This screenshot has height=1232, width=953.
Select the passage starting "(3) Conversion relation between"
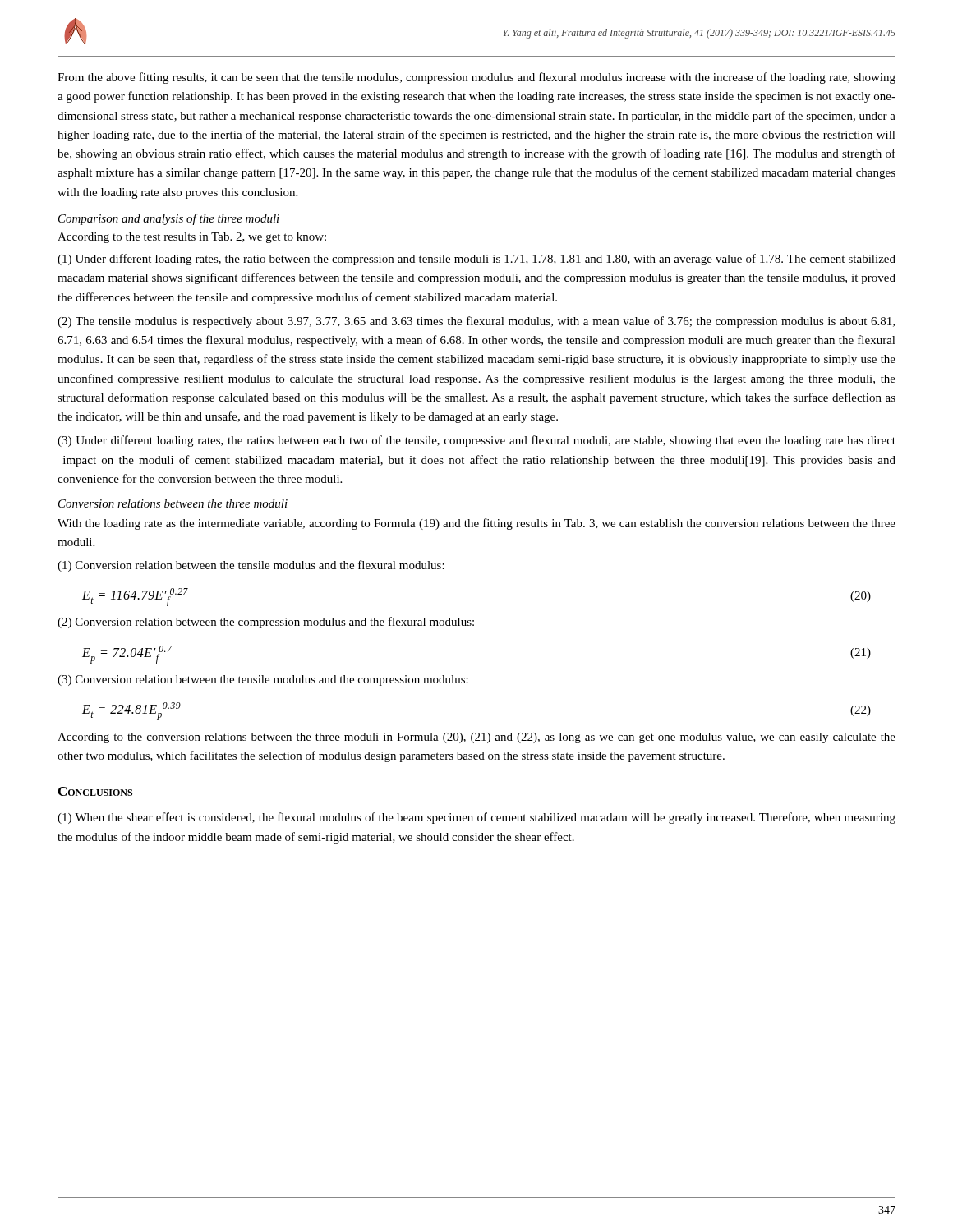(x=263, y=679)
